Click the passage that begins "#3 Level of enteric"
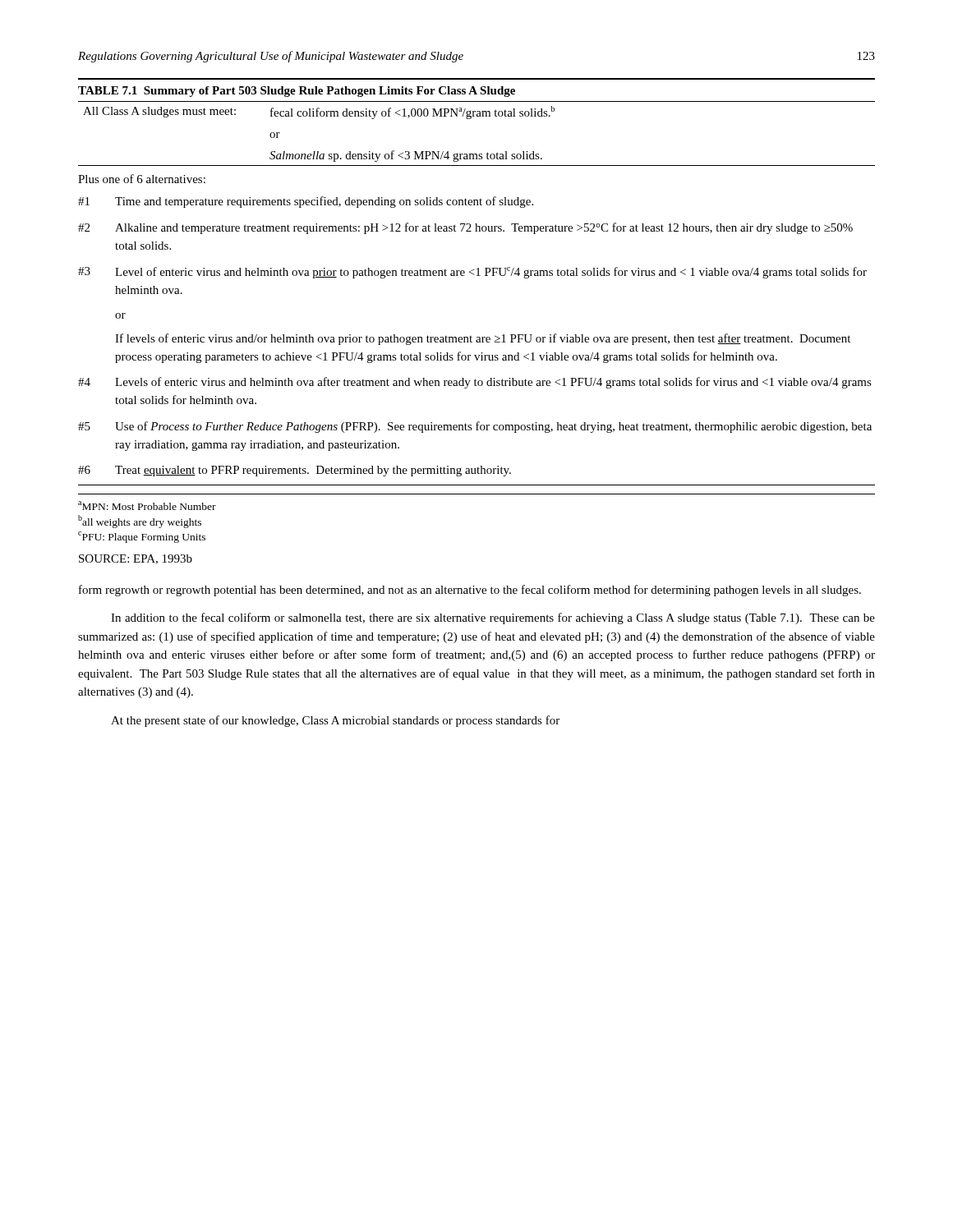Image resolution: width=953 pixels, height=1232 pixels. point(476,281)
